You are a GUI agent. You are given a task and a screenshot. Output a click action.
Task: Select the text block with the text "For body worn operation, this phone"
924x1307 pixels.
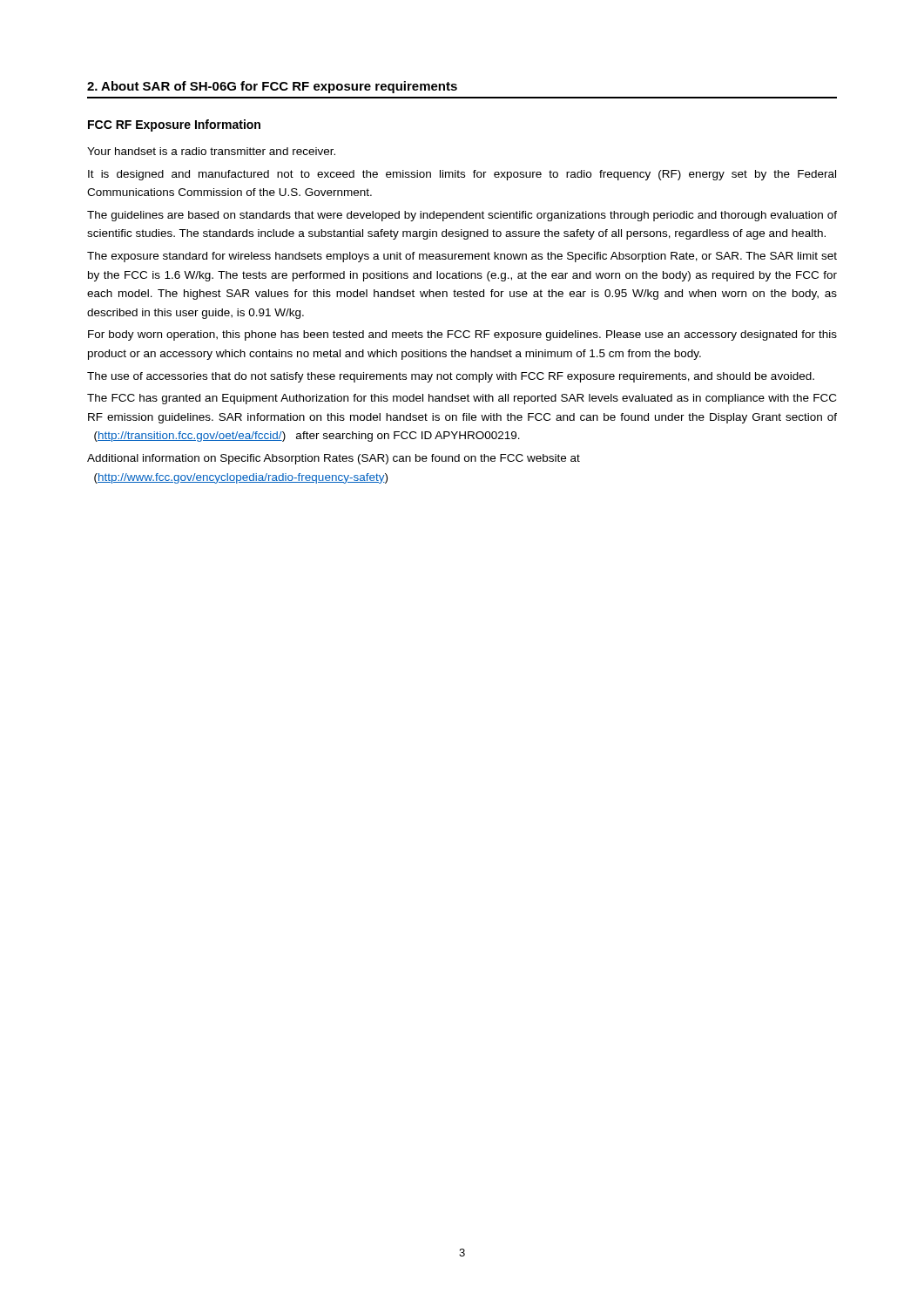[x=462, y=344]
